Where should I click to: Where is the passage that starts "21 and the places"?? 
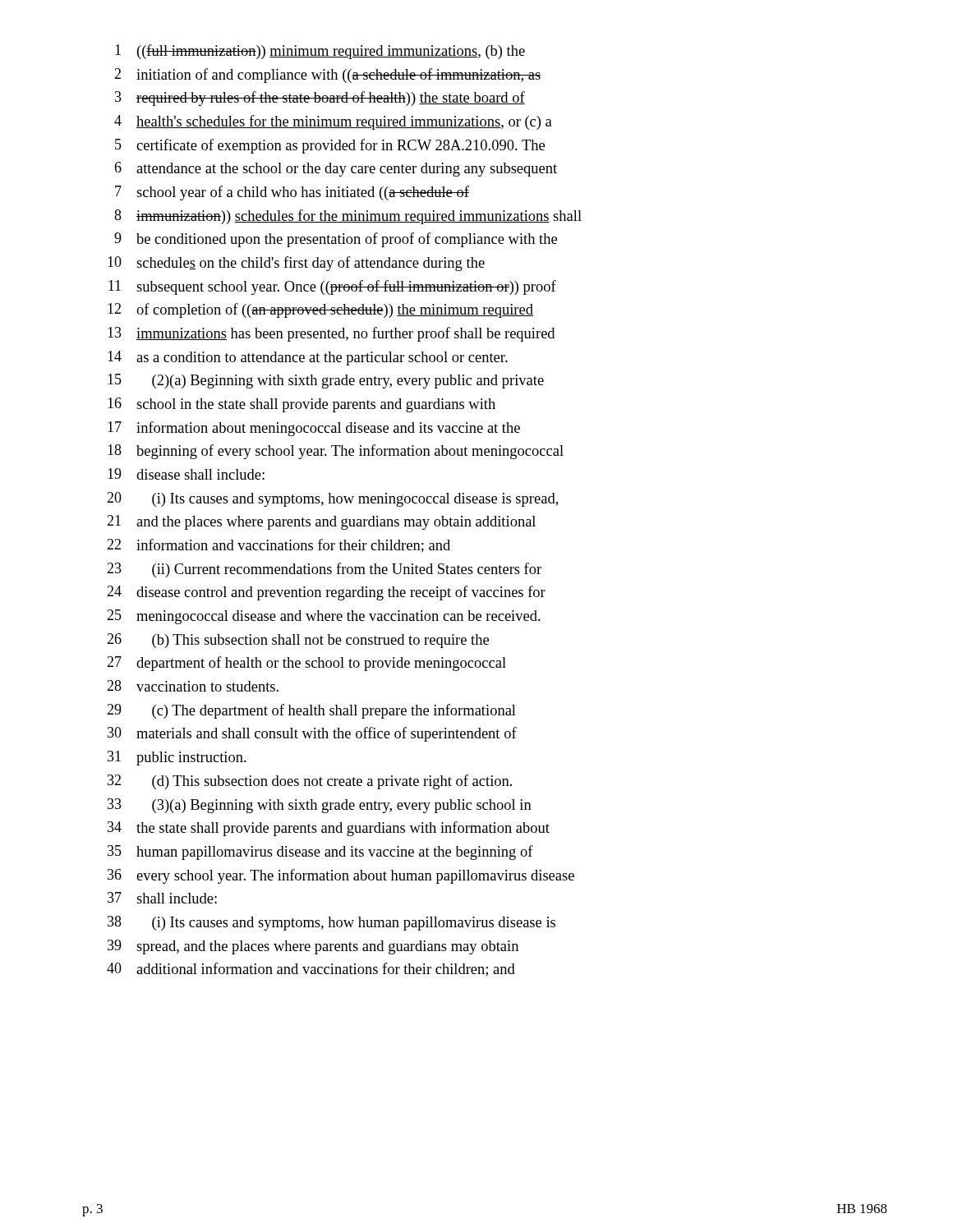coord(485,522)
